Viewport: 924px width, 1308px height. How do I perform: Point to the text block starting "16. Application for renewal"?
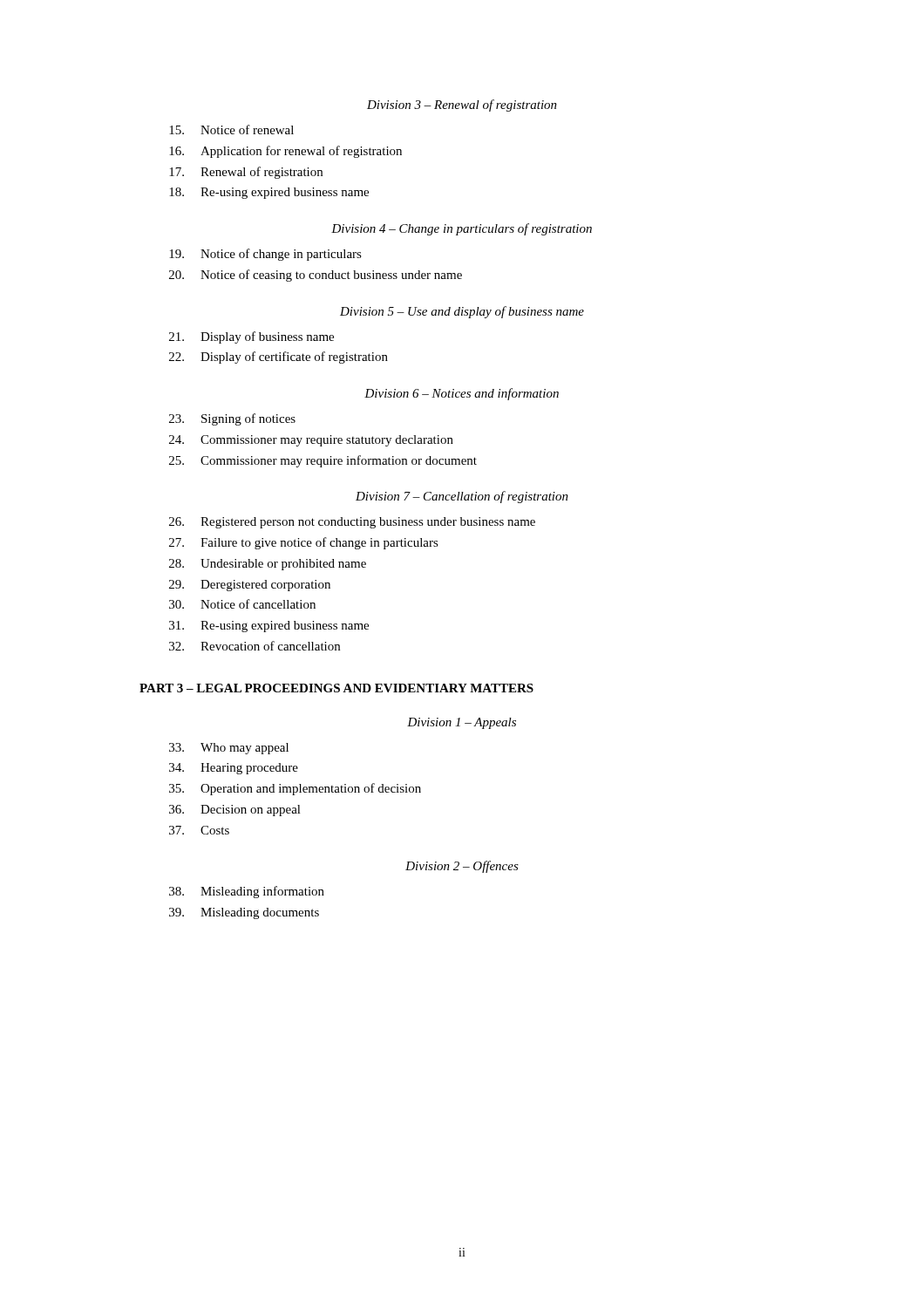pos(285,152)
